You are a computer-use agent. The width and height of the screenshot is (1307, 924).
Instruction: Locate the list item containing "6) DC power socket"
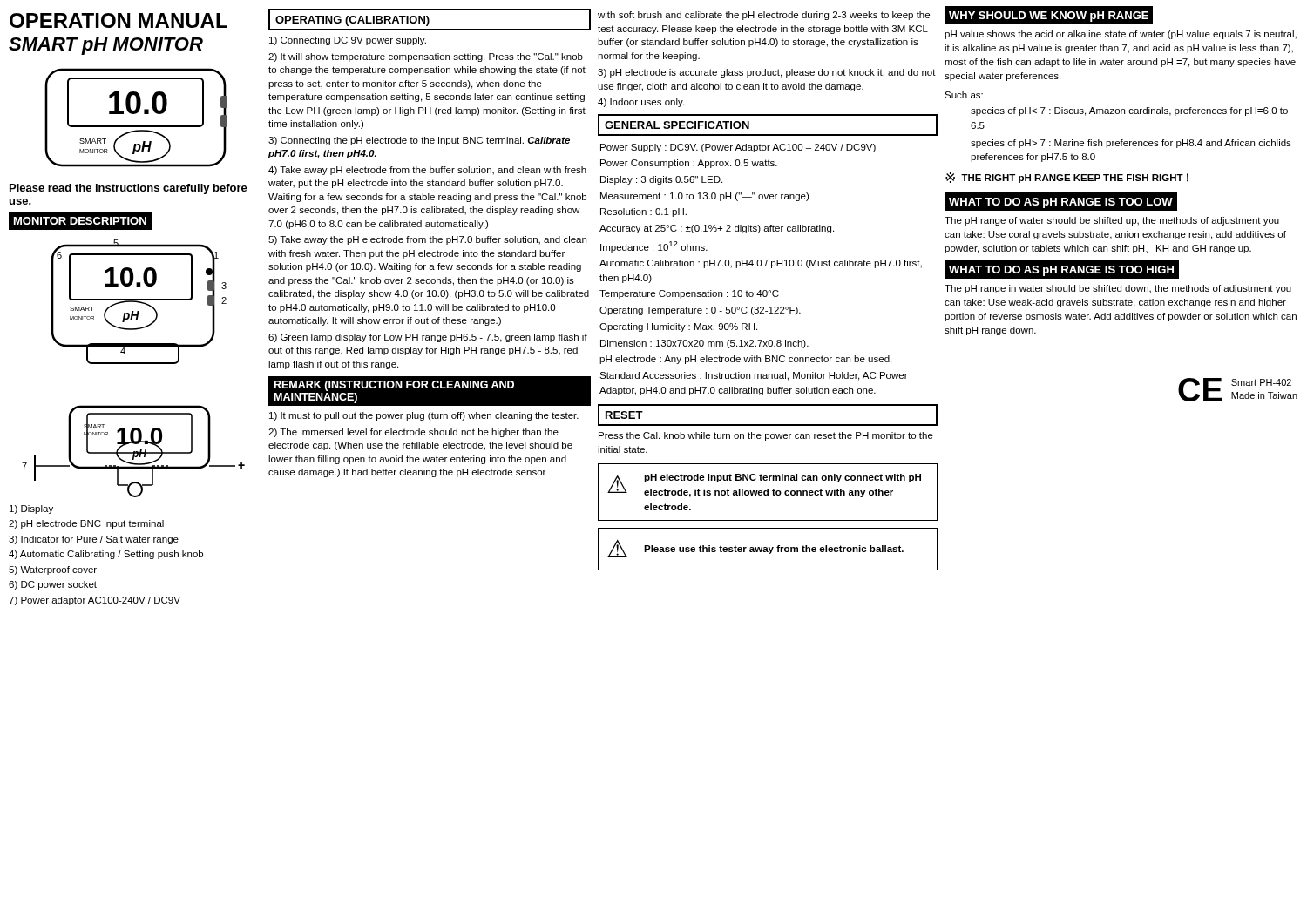53,584
